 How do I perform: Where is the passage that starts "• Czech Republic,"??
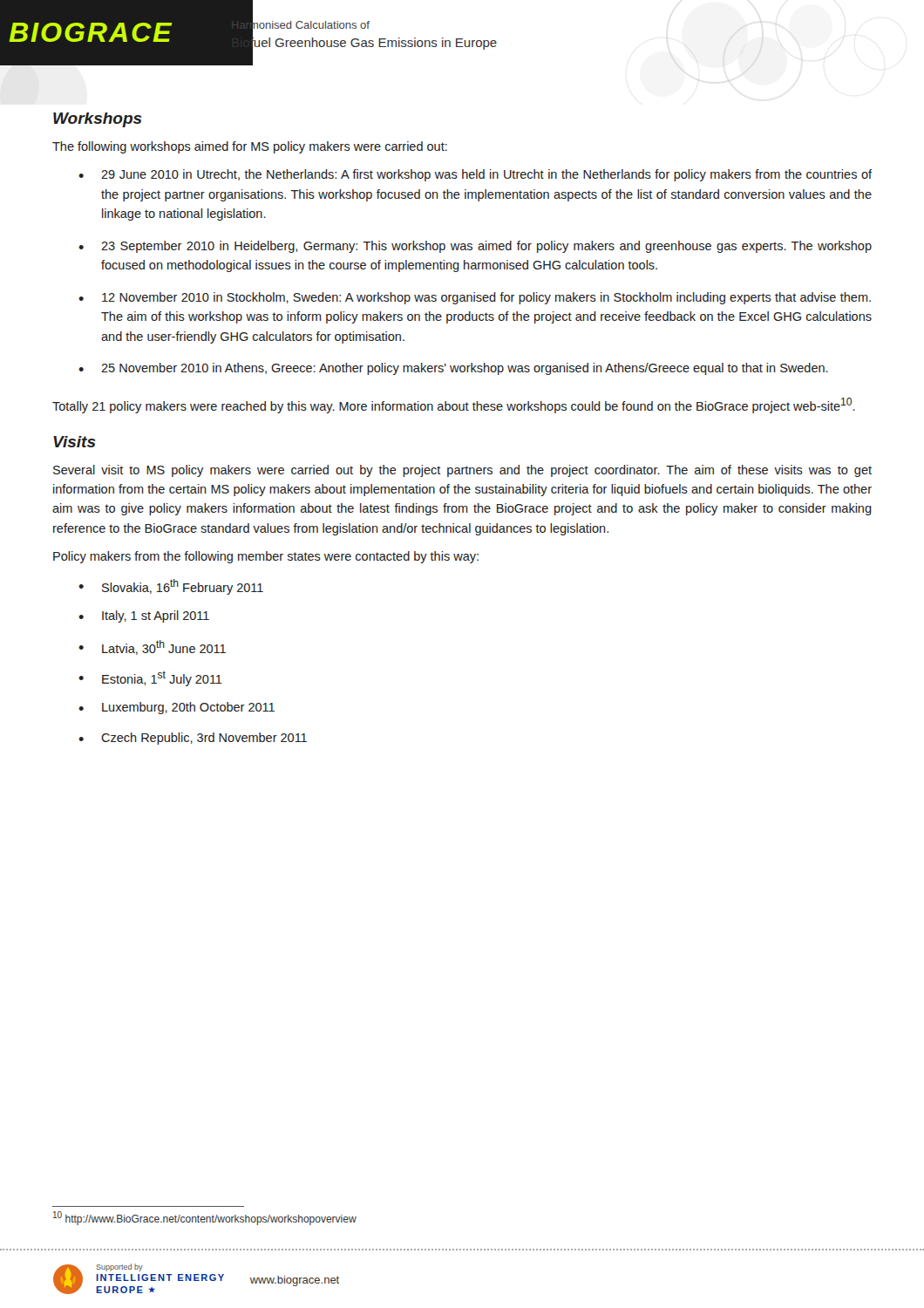tap(193, 739)
